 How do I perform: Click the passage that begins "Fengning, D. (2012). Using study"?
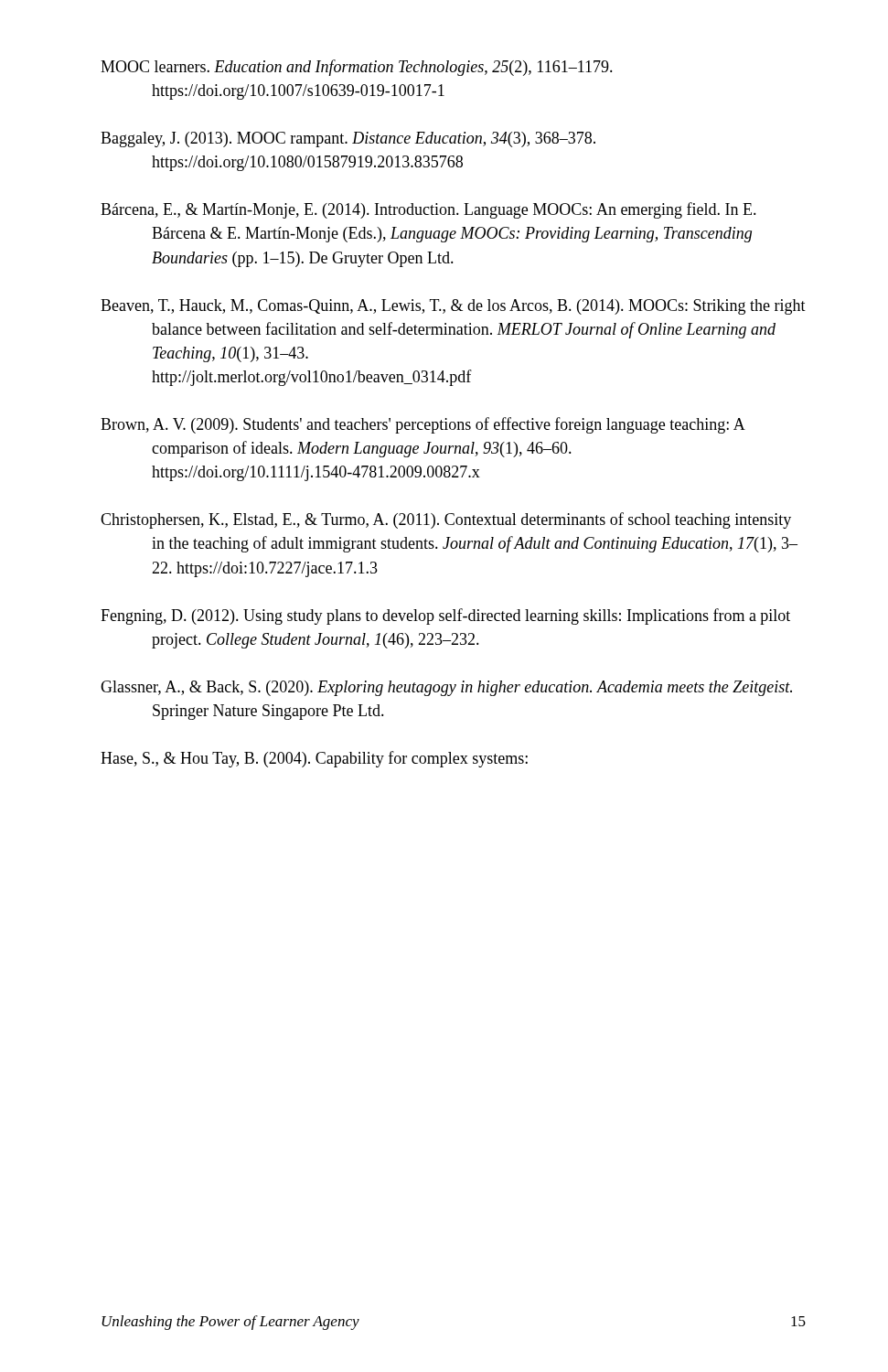[446, 627]
